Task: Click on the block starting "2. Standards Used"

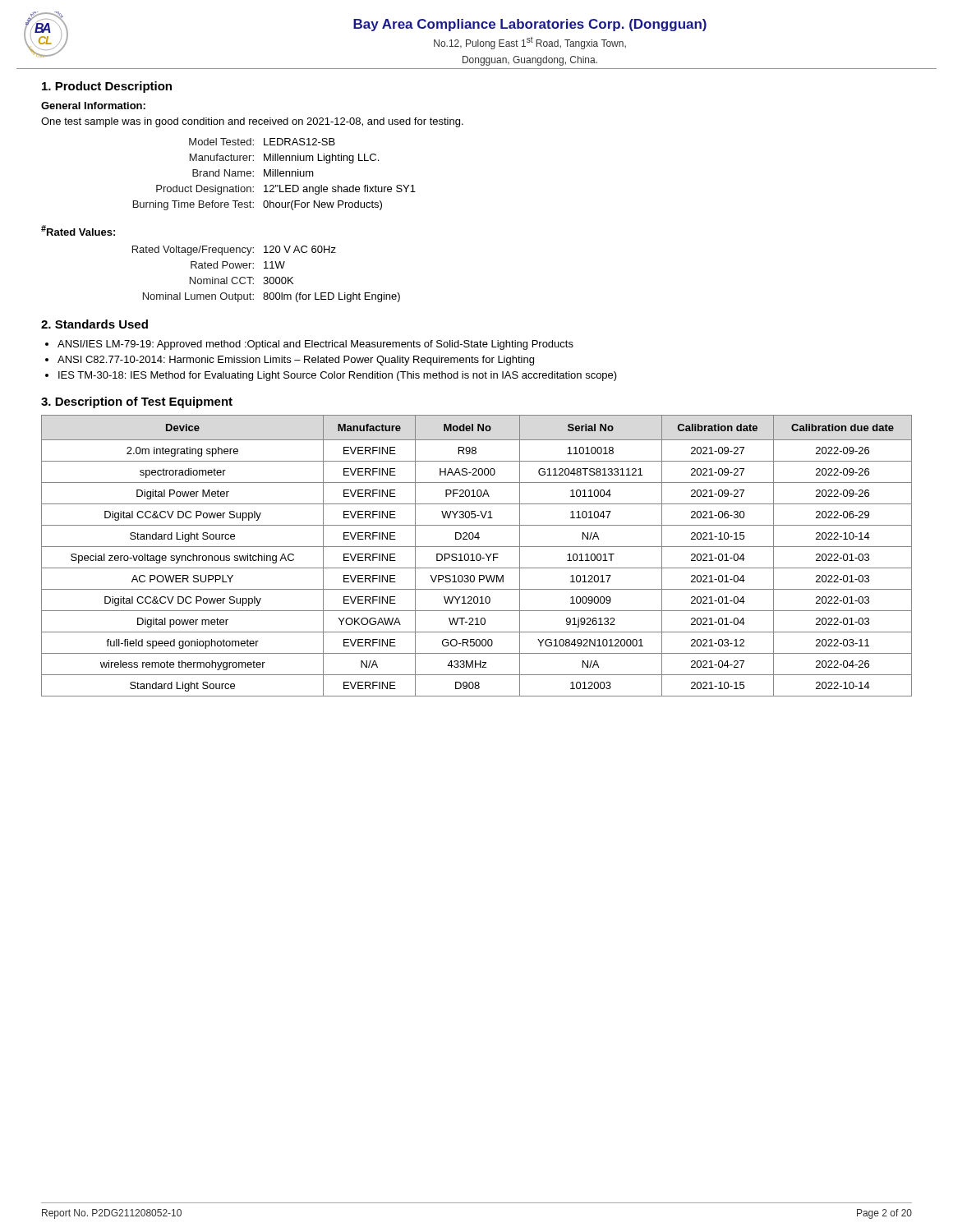Action: (x=95, y=324)
